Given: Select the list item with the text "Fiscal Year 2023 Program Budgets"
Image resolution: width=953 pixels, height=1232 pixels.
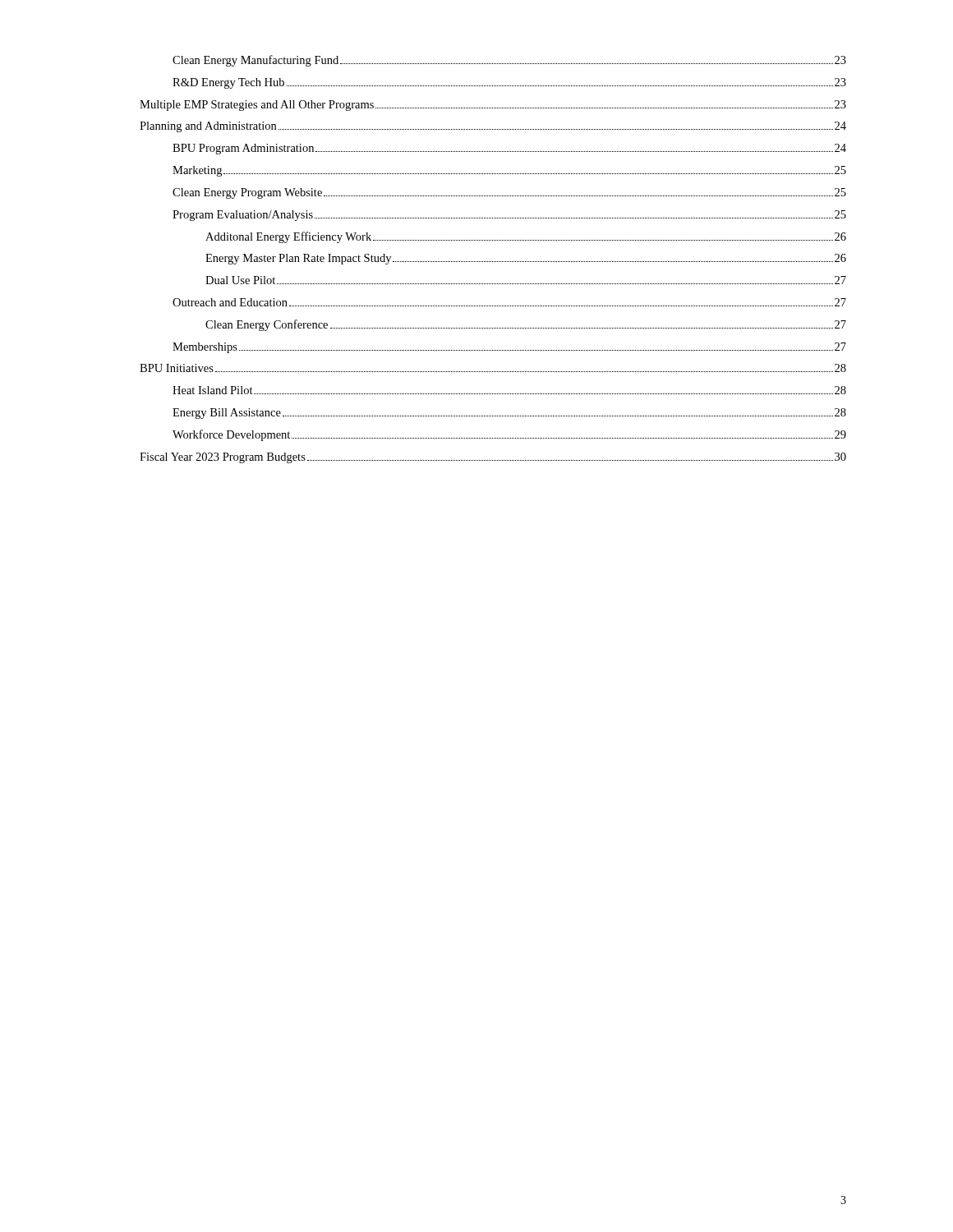Looking at the screenshot, I should pos(493,457).
